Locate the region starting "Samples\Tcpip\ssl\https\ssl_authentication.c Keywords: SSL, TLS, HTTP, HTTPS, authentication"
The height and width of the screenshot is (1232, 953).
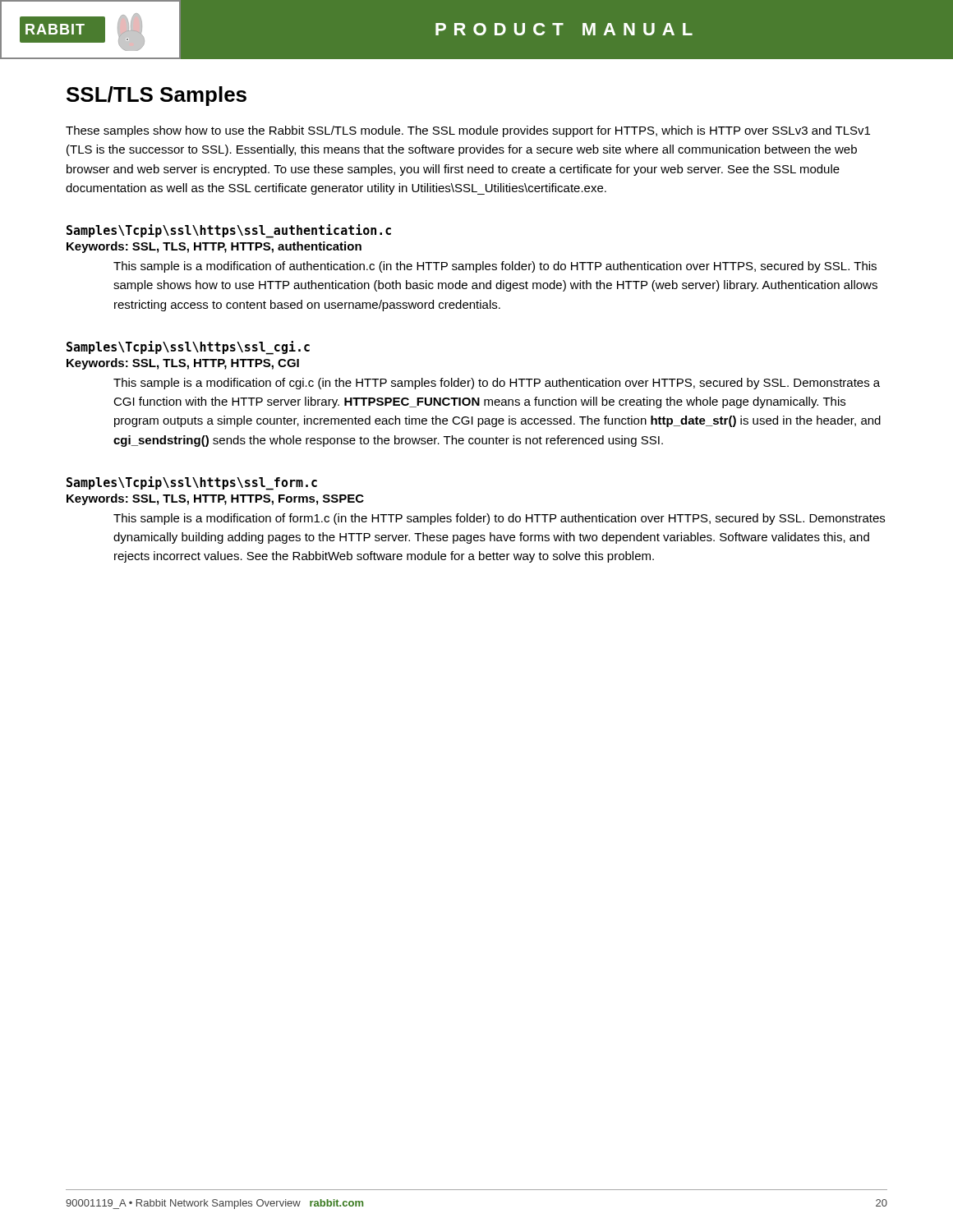tap(229, 231)
